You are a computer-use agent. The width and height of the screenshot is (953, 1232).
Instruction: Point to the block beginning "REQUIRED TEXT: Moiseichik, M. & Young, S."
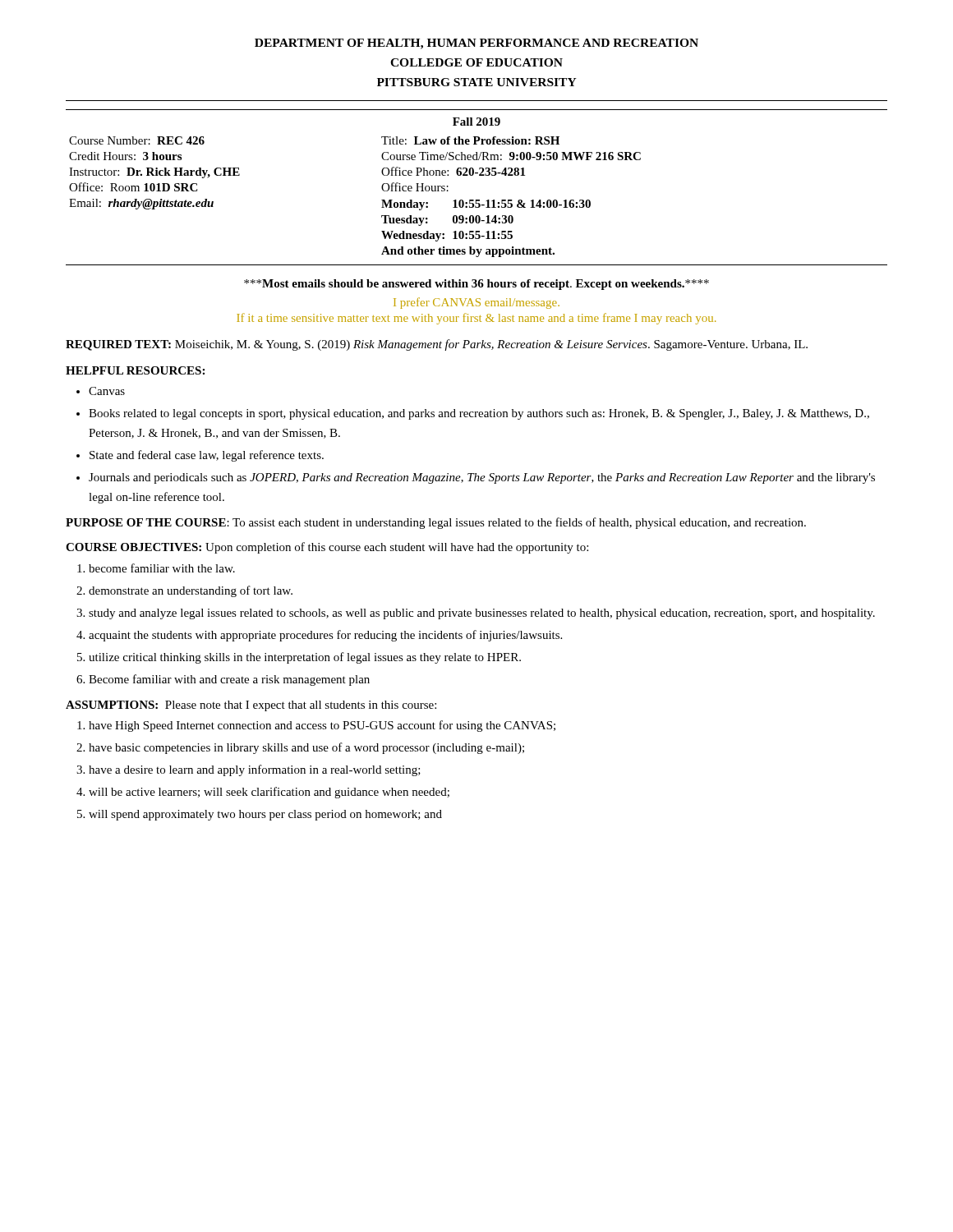437,344
